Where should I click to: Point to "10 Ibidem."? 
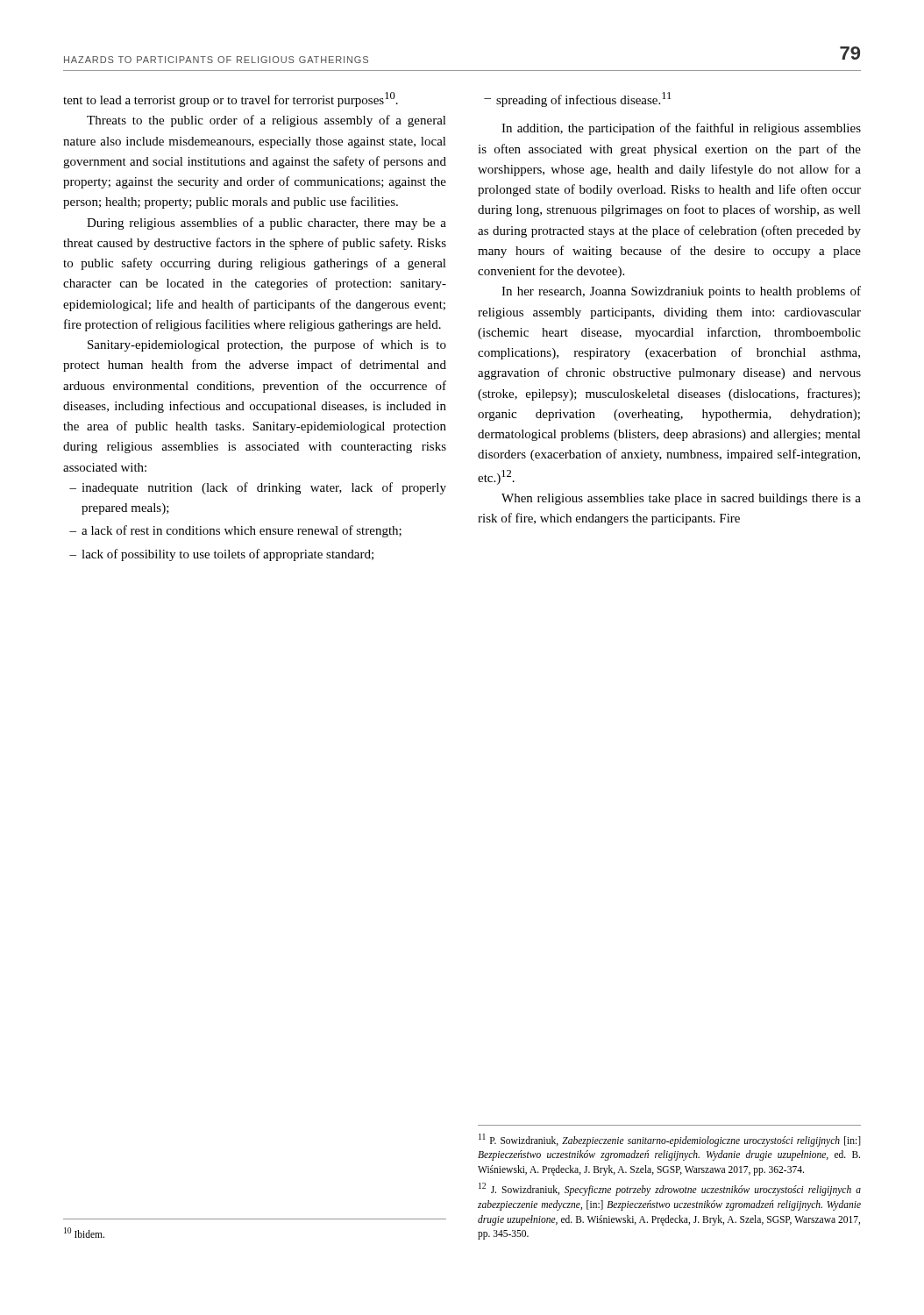point(84,1233)
